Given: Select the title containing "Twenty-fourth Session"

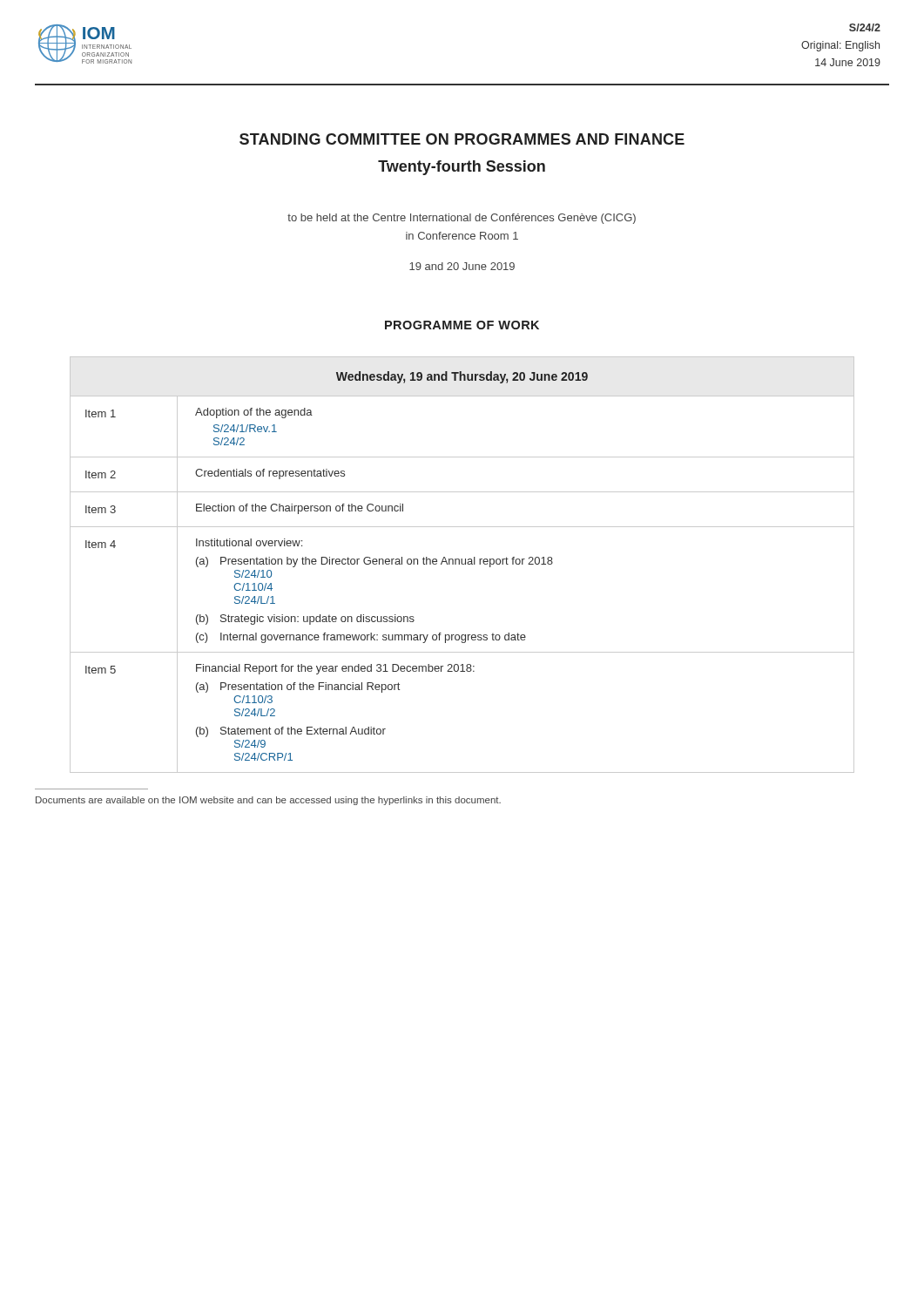Looking at the screenshot, I should [462, 166].
